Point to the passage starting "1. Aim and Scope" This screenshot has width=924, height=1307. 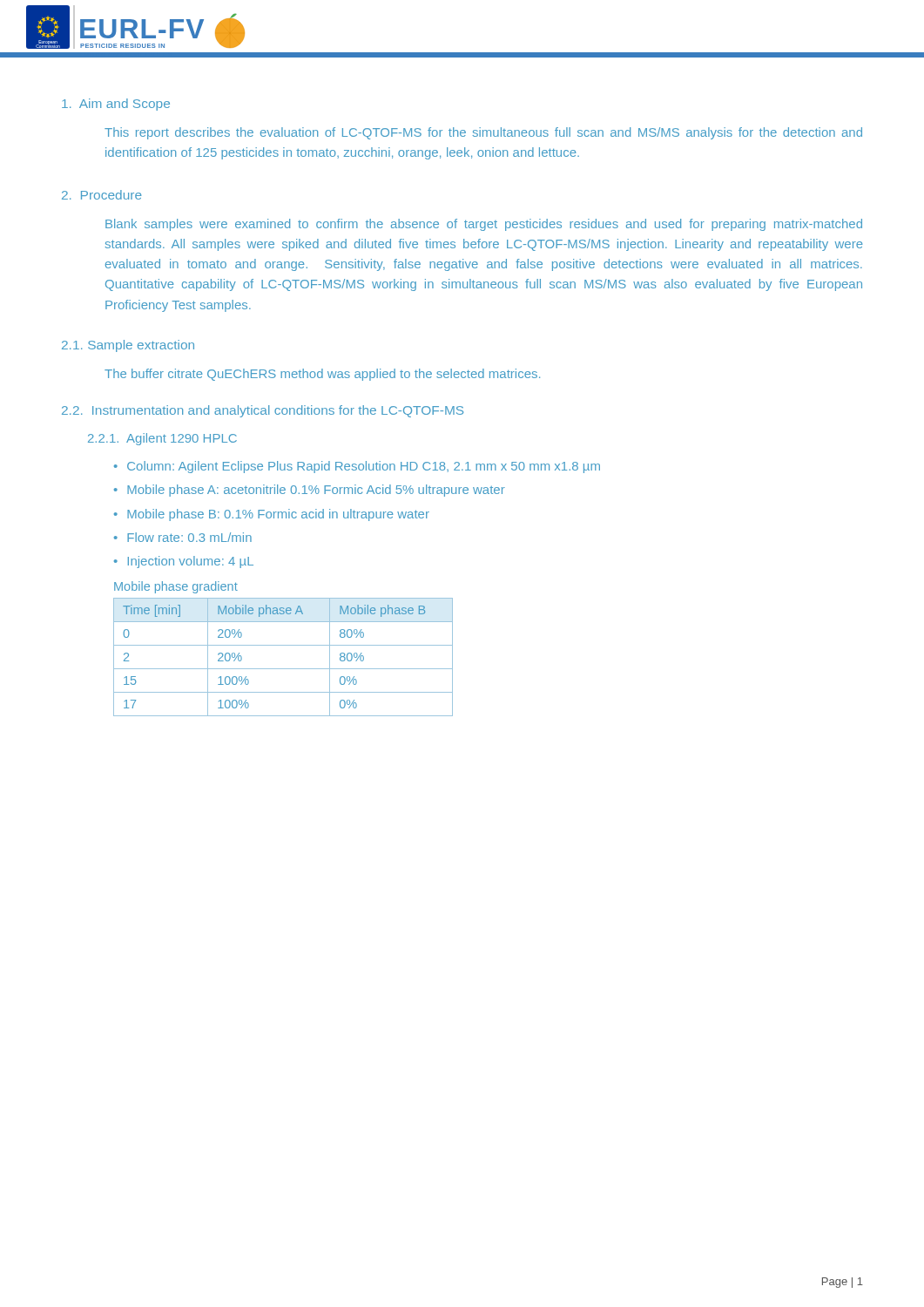coord(116,103)
